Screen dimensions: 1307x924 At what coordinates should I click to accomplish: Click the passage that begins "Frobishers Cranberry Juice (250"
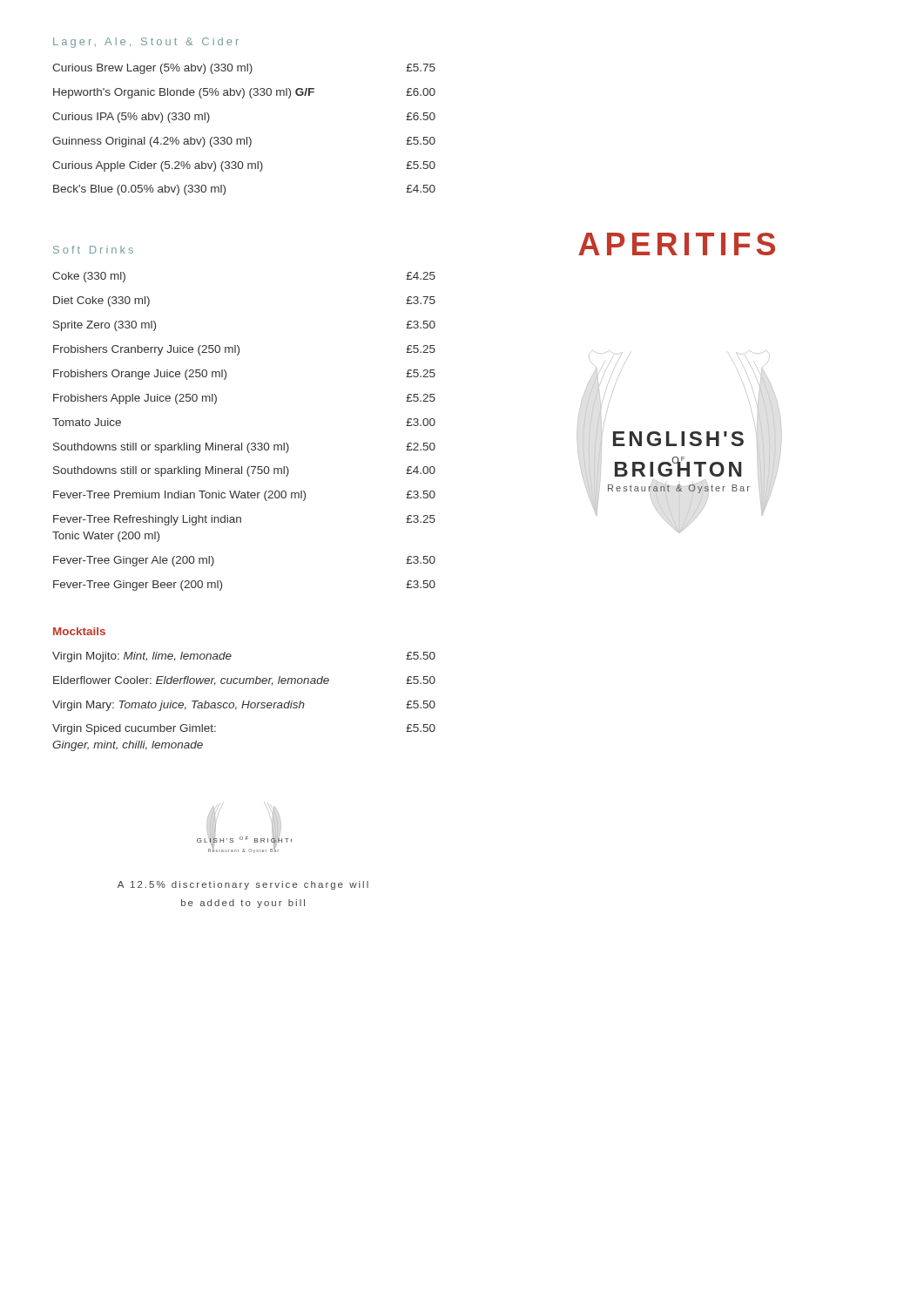[244, 350]
